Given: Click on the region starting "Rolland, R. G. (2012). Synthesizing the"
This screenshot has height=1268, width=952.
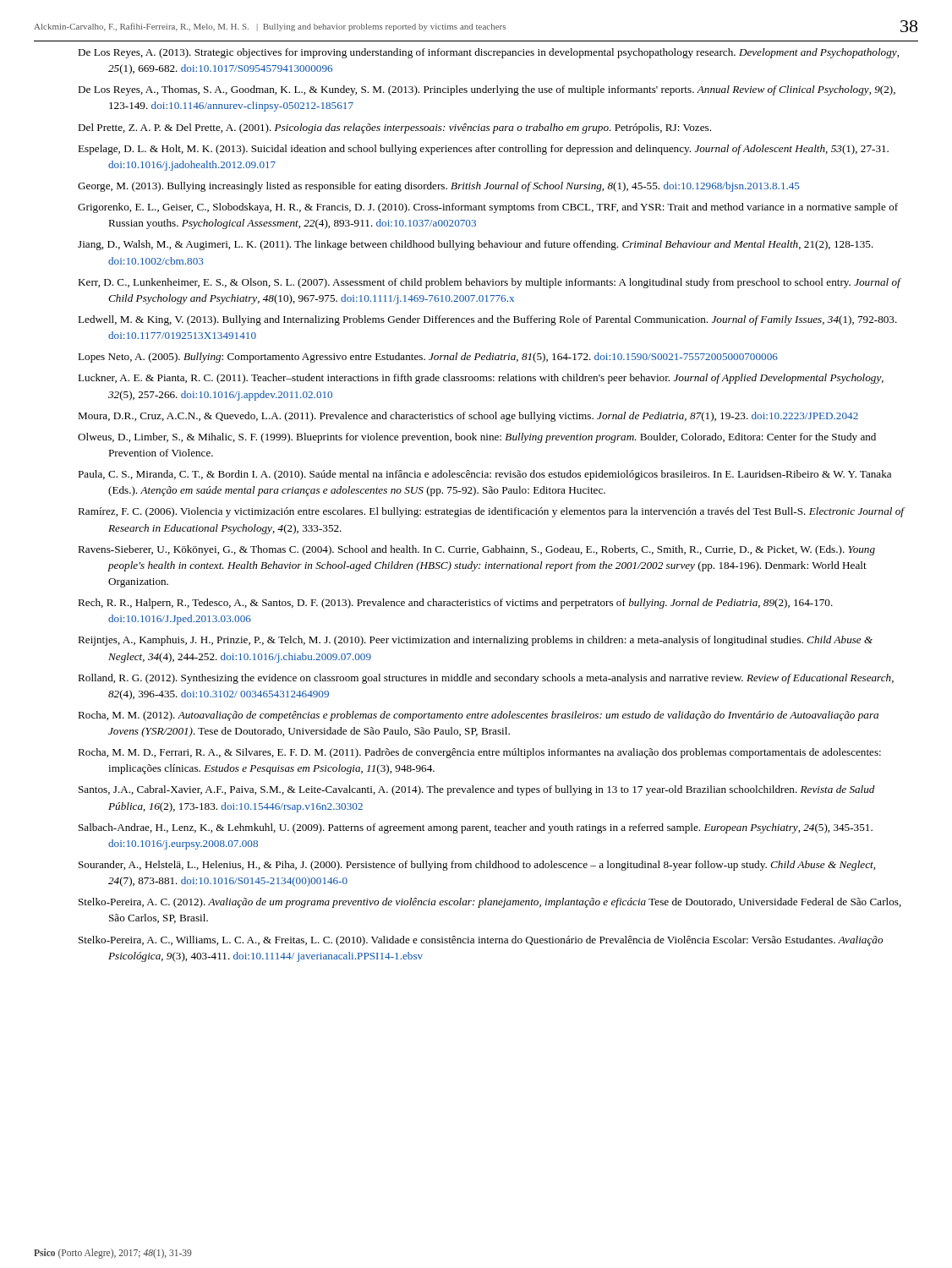Looking at the screenshot, I should [x=486, y=685].
